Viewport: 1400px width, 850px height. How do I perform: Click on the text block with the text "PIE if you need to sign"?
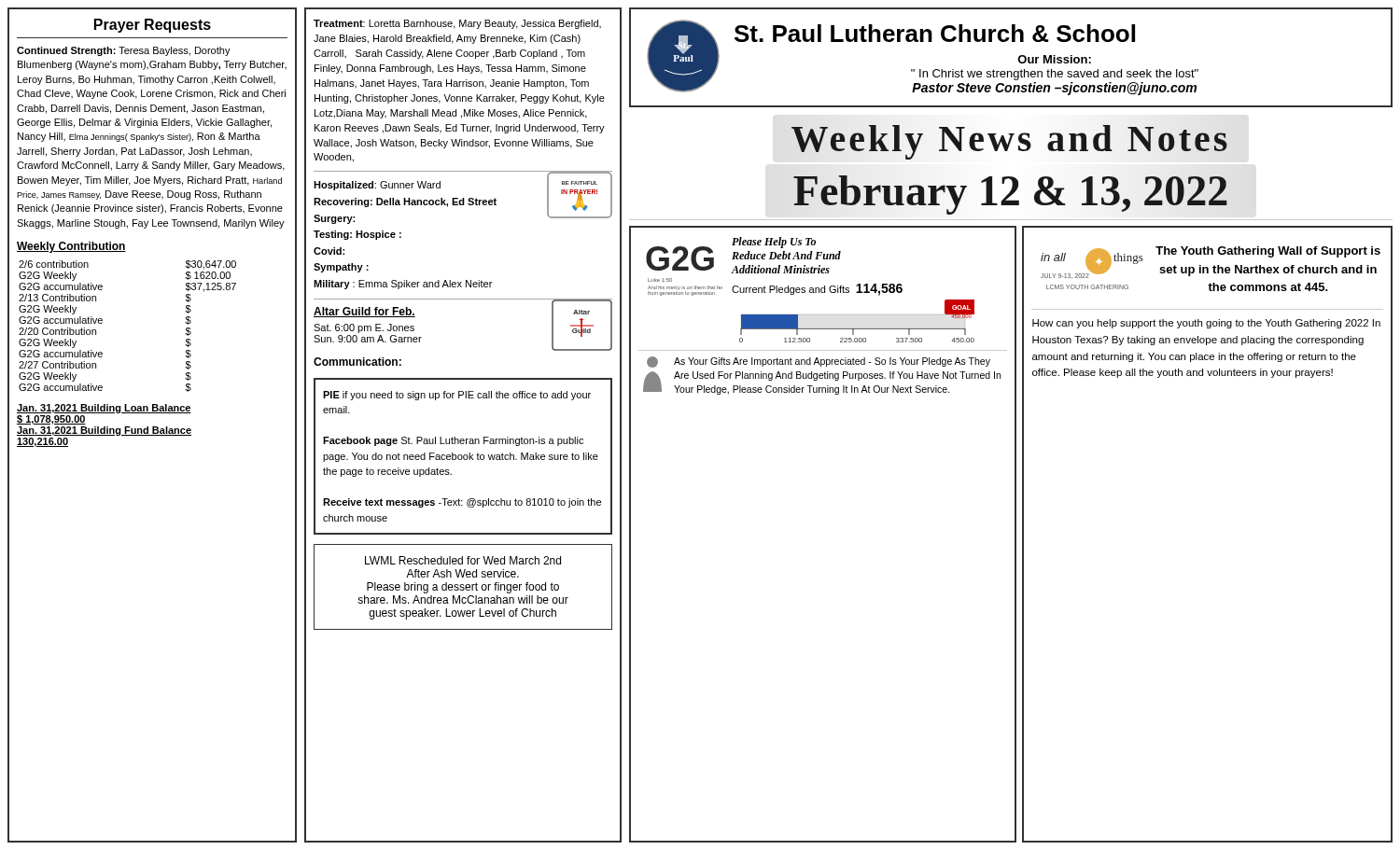coord(462,456)
